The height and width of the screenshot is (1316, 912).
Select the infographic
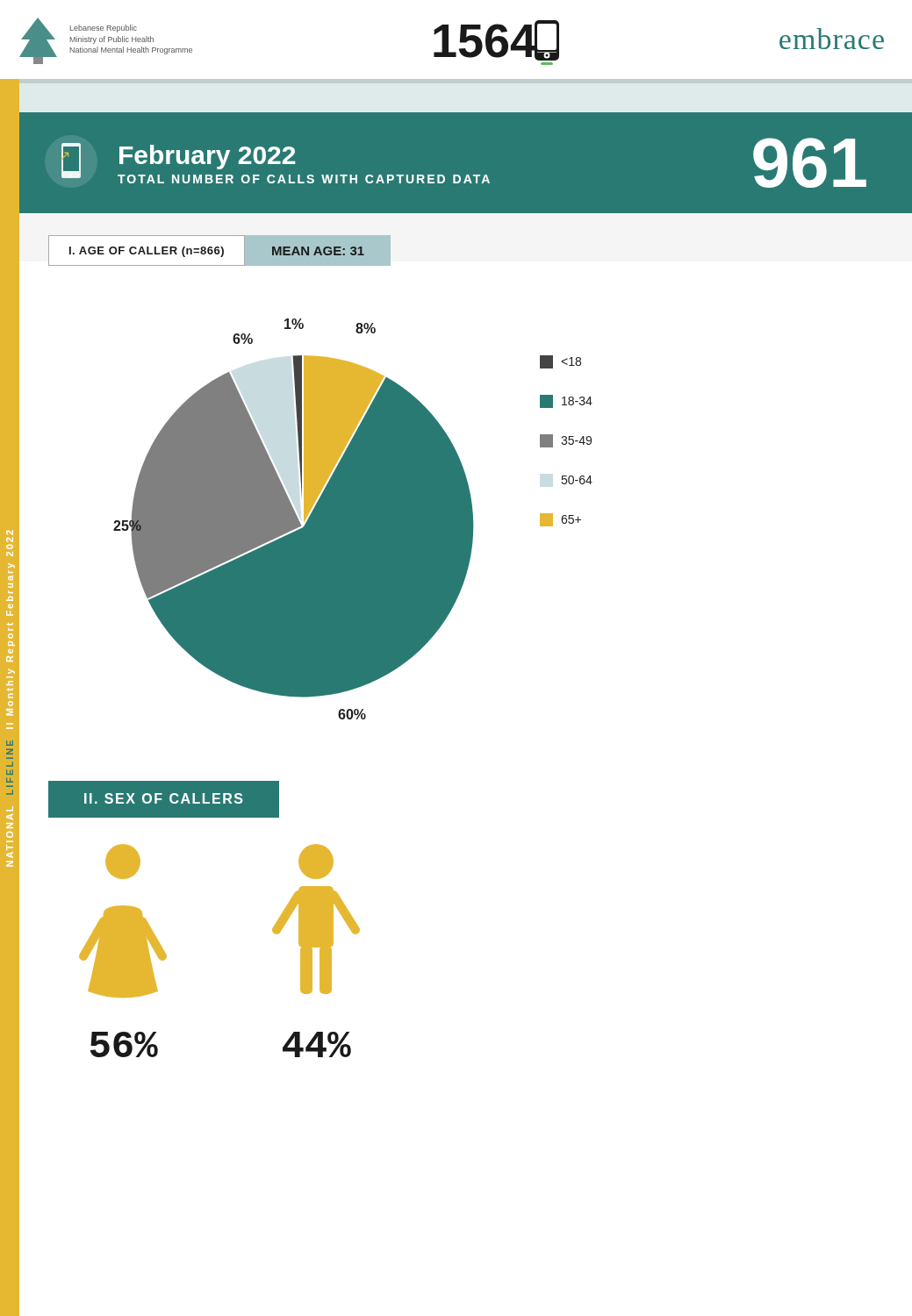coord(219,955)
